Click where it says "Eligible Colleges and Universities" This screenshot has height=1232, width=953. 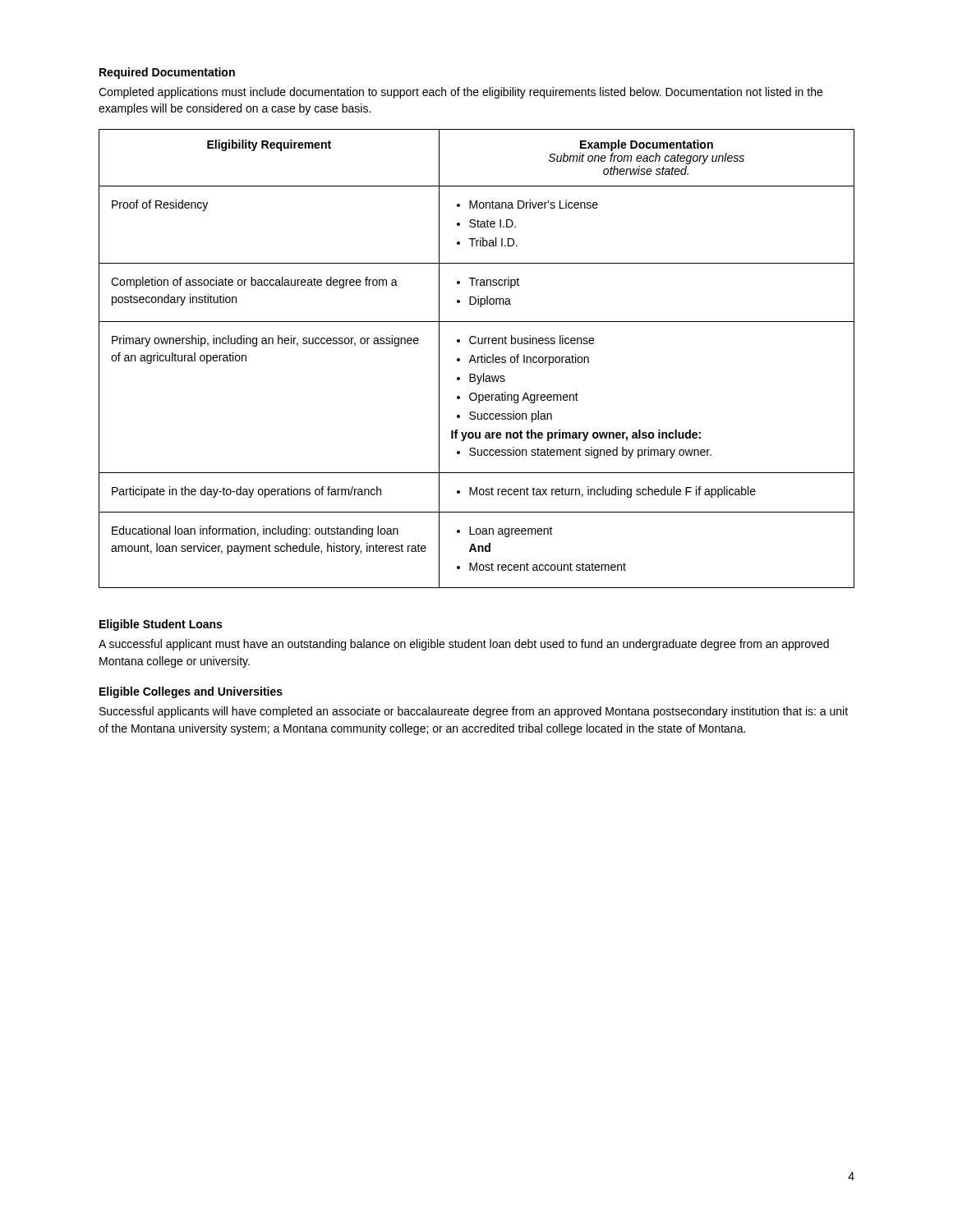[x=191, y=691]
